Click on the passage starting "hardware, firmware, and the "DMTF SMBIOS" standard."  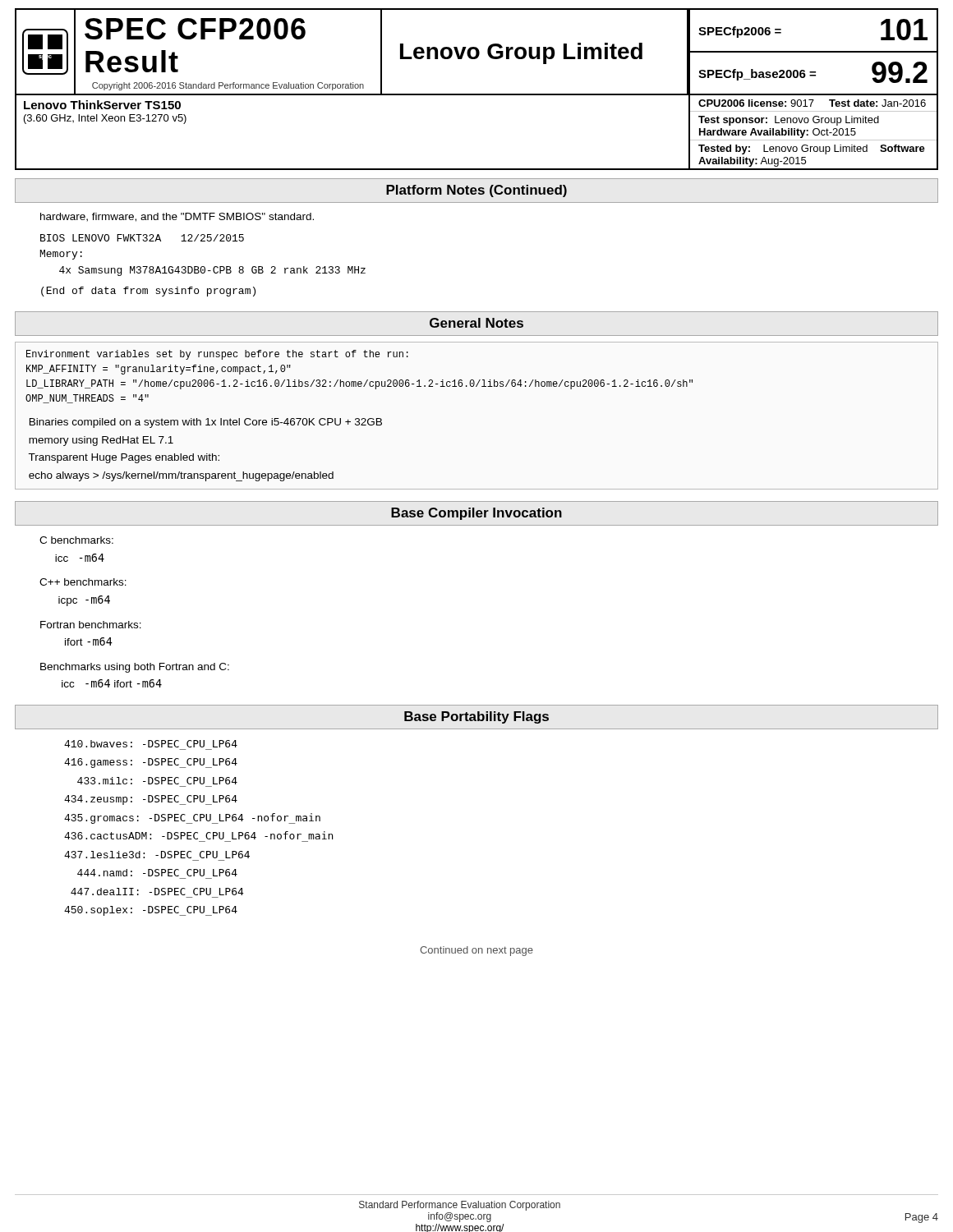click(x=177, y=216)
